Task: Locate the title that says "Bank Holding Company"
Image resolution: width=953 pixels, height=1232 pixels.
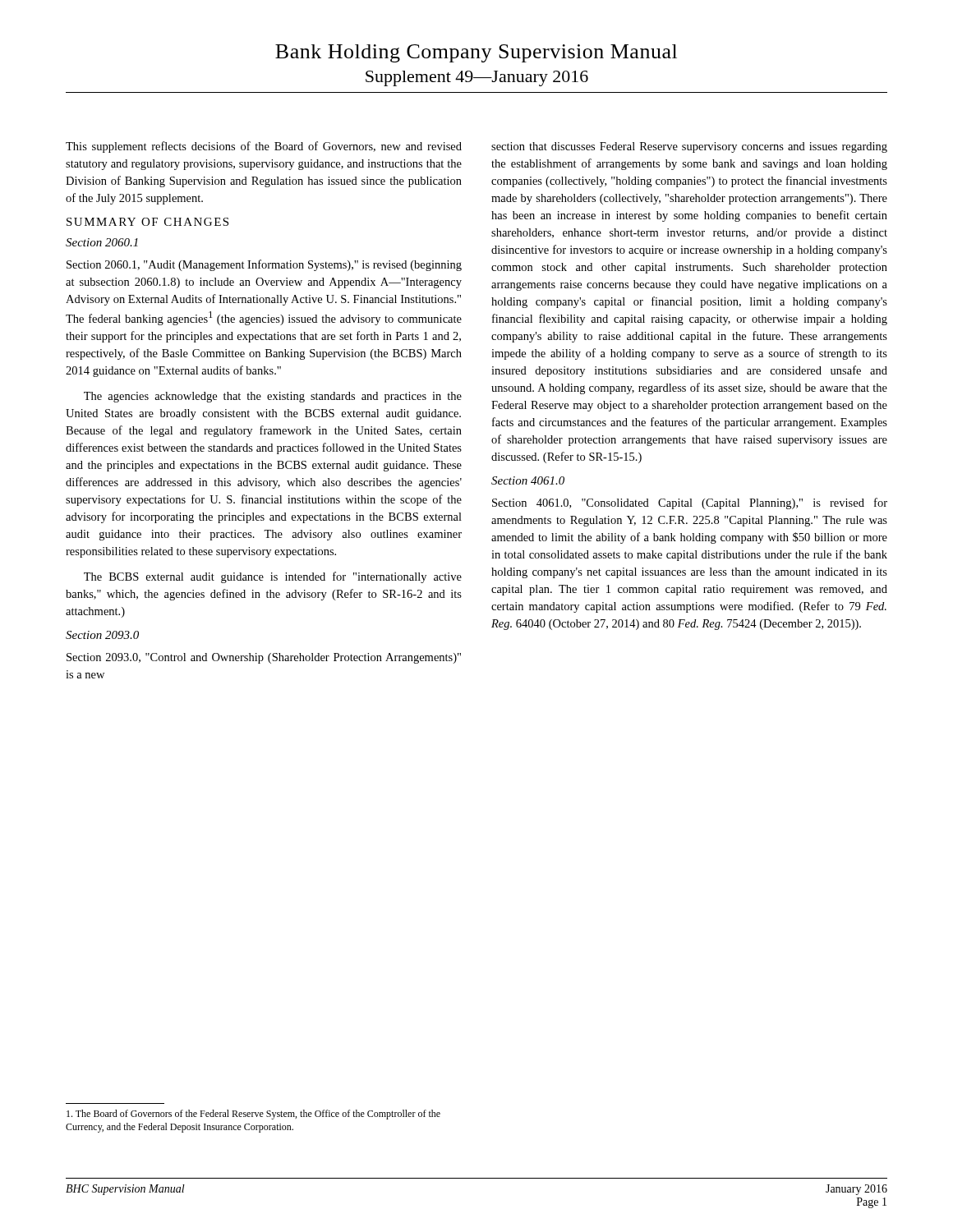Action: (476, 66)
